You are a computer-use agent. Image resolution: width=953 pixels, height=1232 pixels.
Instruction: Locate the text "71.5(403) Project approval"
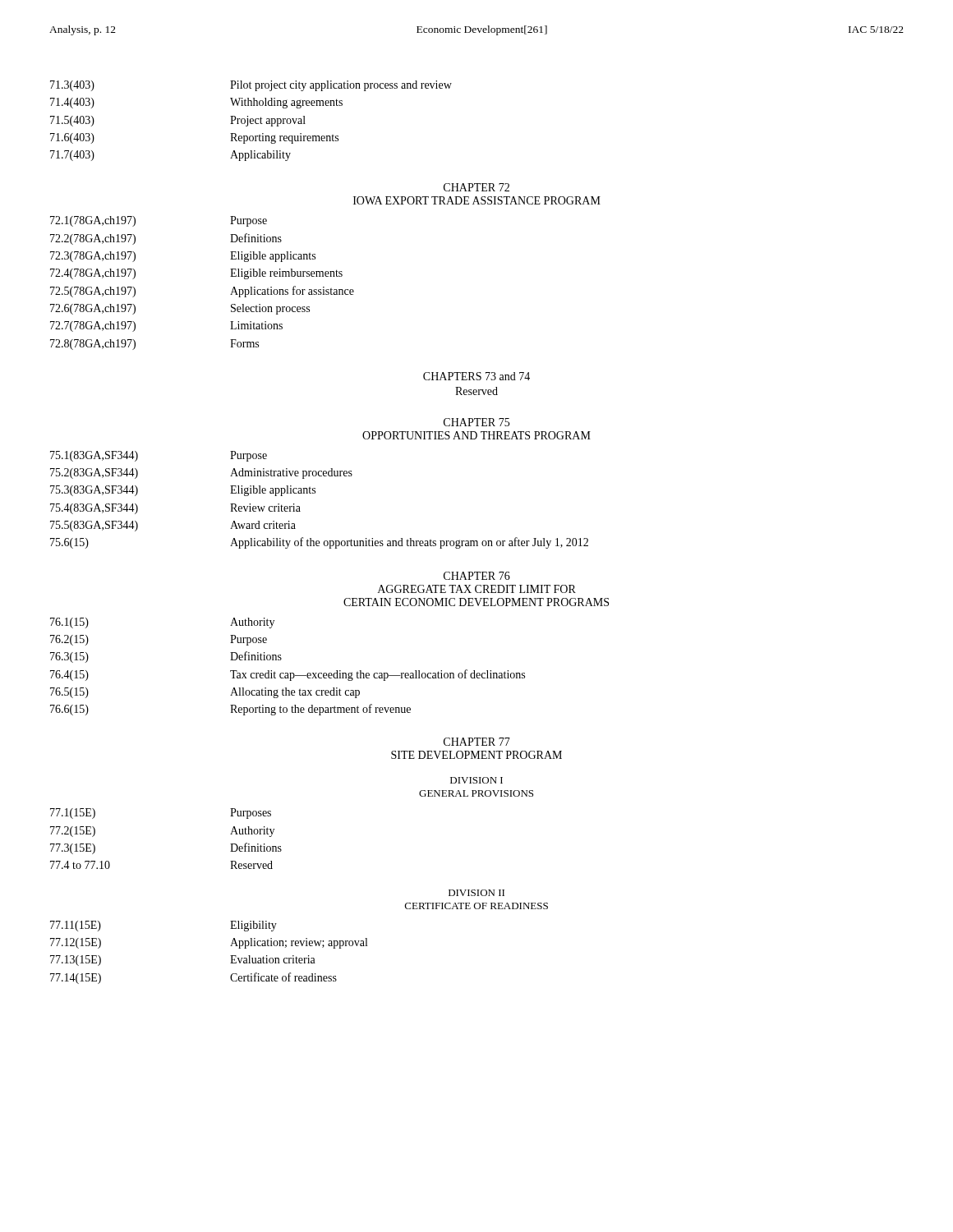click(74, 121)
